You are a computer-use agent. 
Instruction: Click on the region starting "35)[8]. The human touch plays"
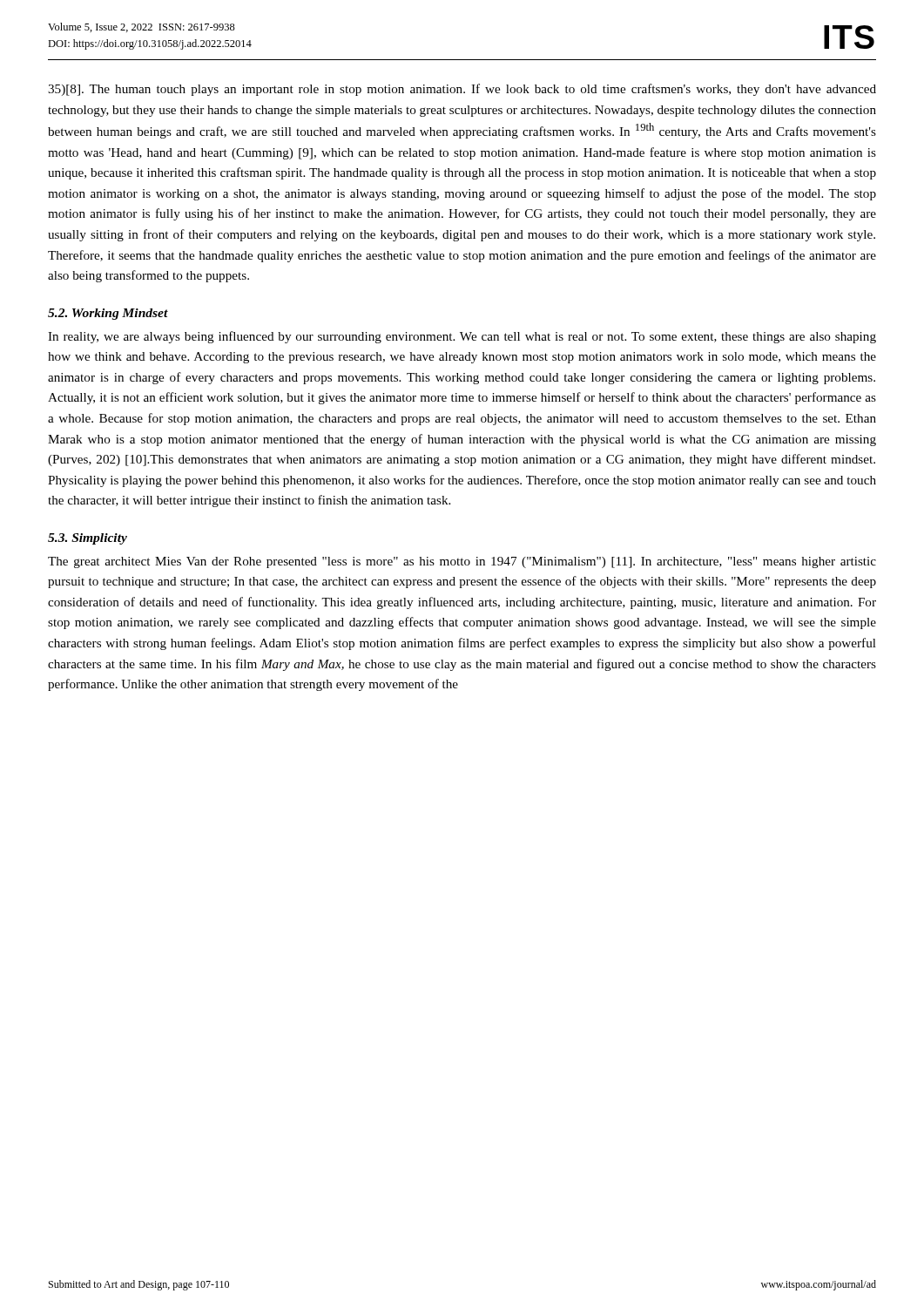[462, 182]
